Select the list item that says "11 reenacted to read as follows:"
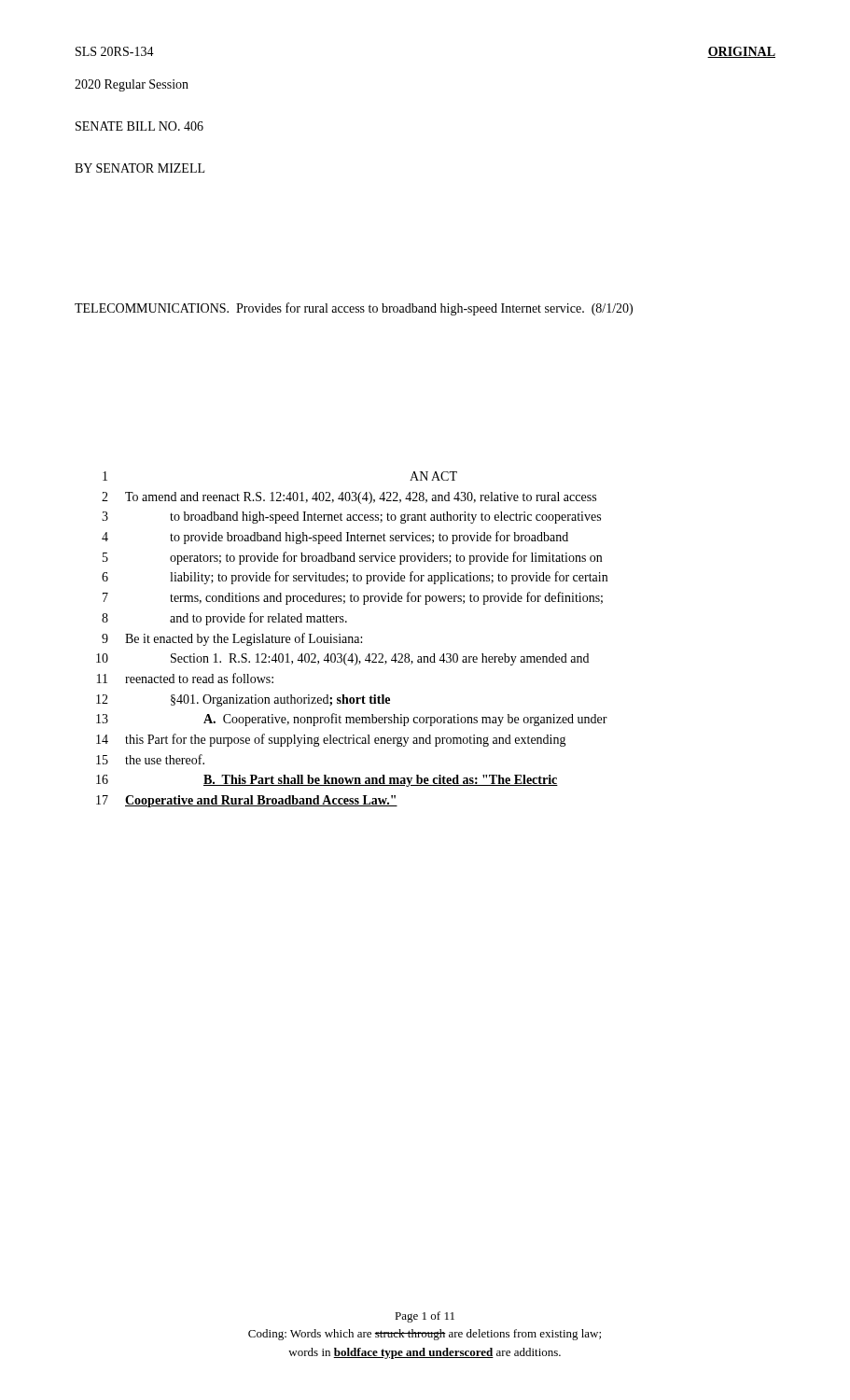Screen dimensions: 1400x850 (x=185, y=678)
